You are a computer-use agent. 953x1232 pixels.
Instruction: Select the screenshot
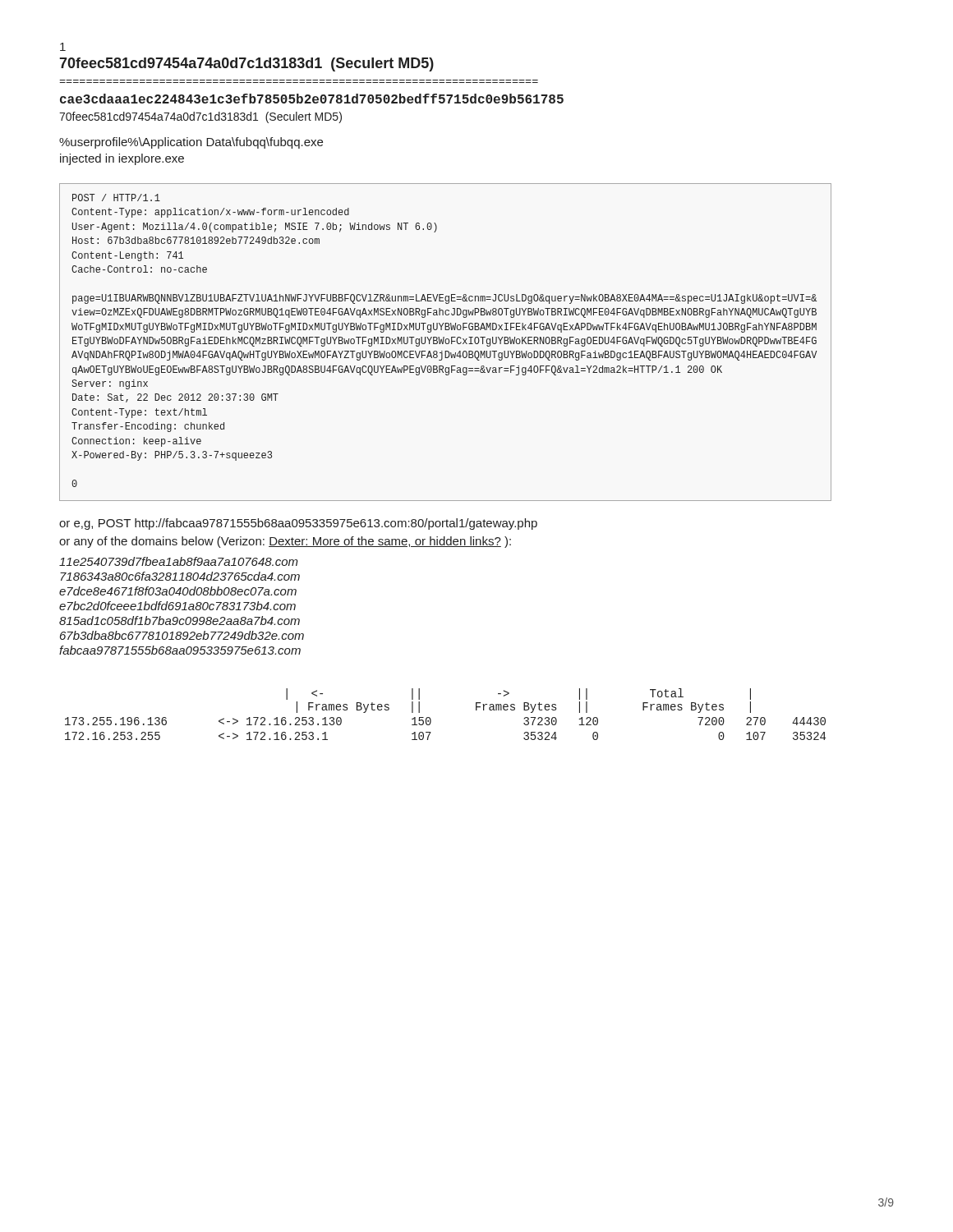[478, 342]
